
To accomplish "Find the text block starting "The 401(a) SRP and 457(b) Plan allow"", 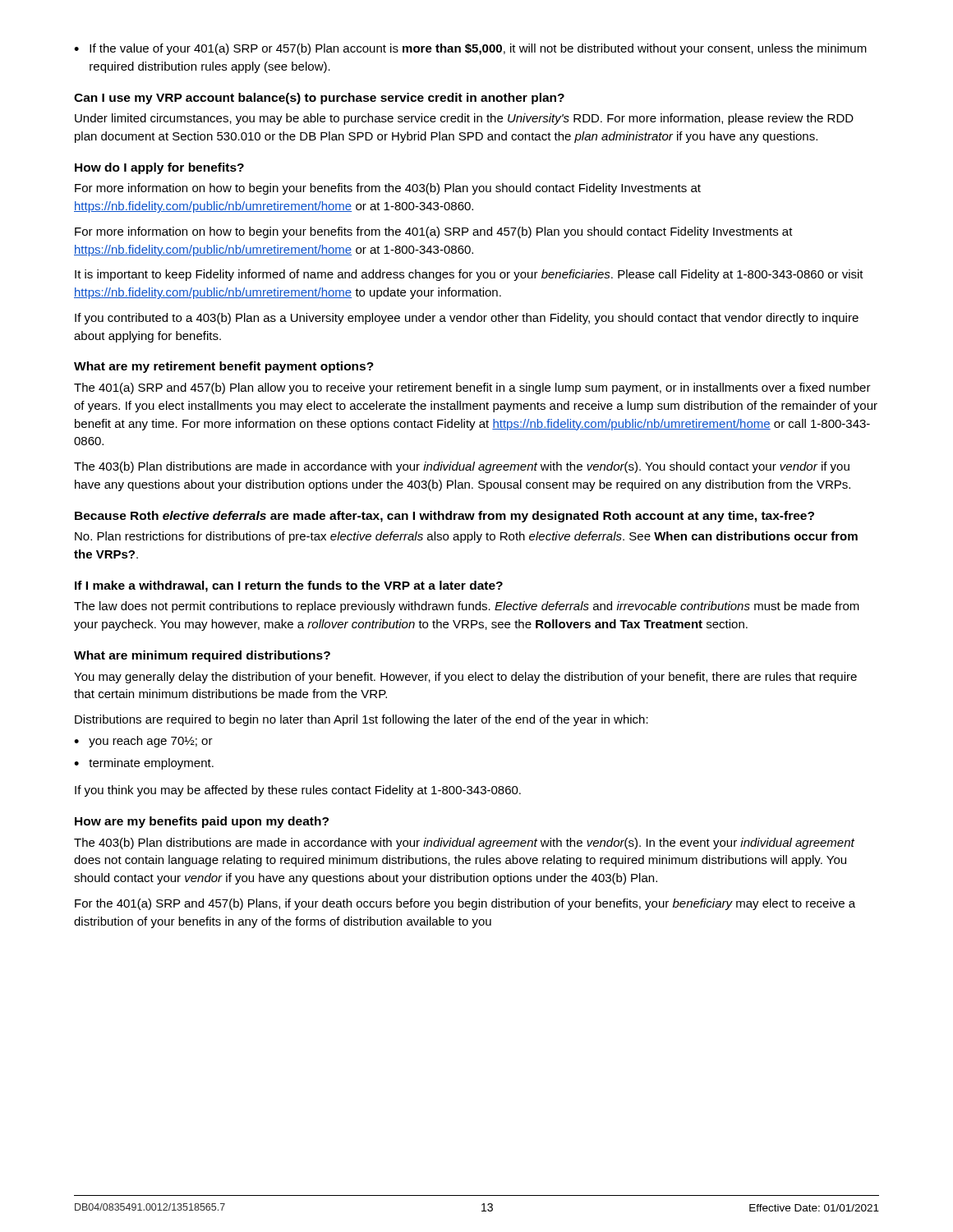I will (x=476, y=414).
